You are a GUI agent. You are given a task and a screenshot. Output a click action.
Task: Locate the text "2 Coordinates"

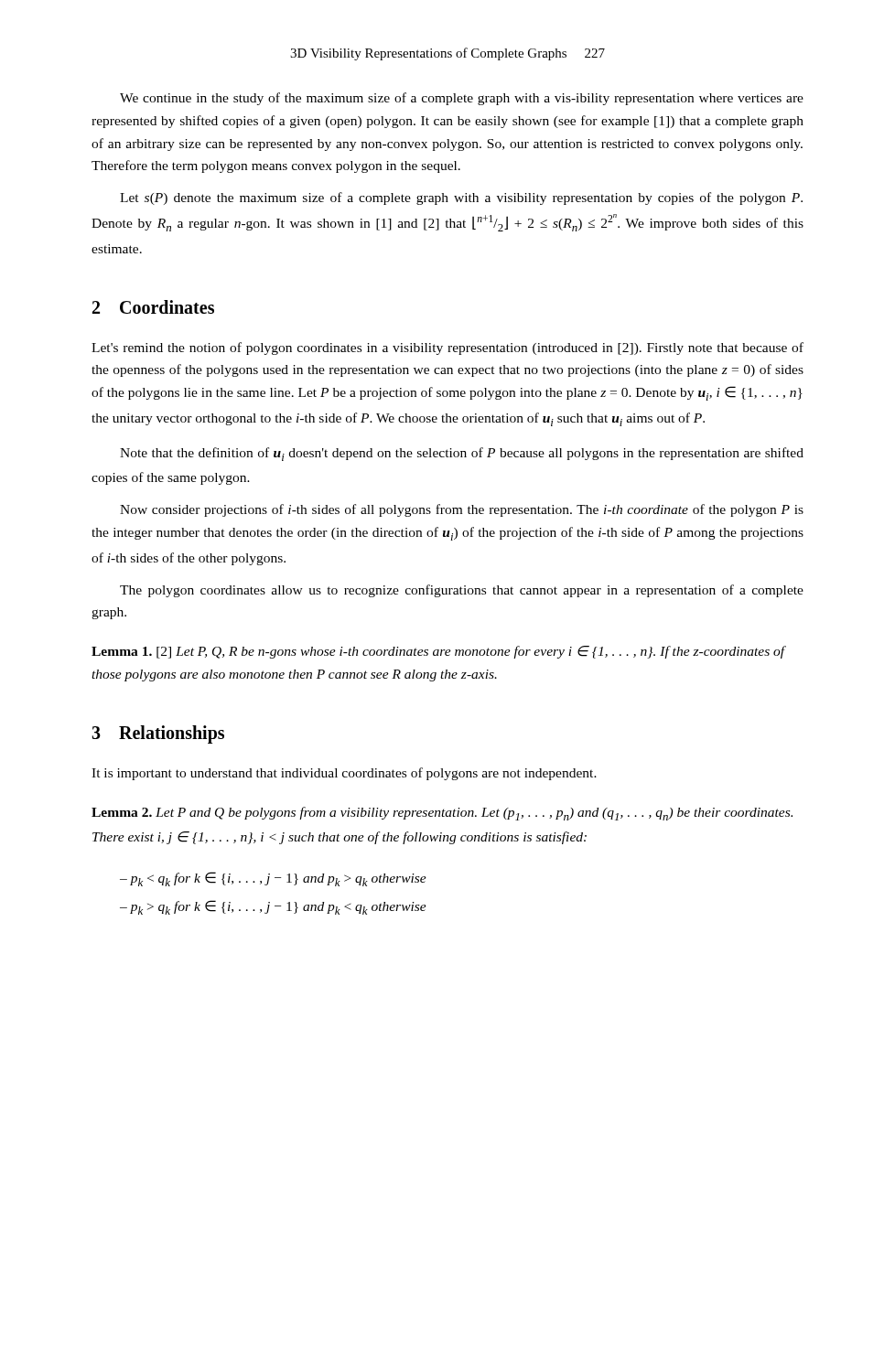(153, 307)
